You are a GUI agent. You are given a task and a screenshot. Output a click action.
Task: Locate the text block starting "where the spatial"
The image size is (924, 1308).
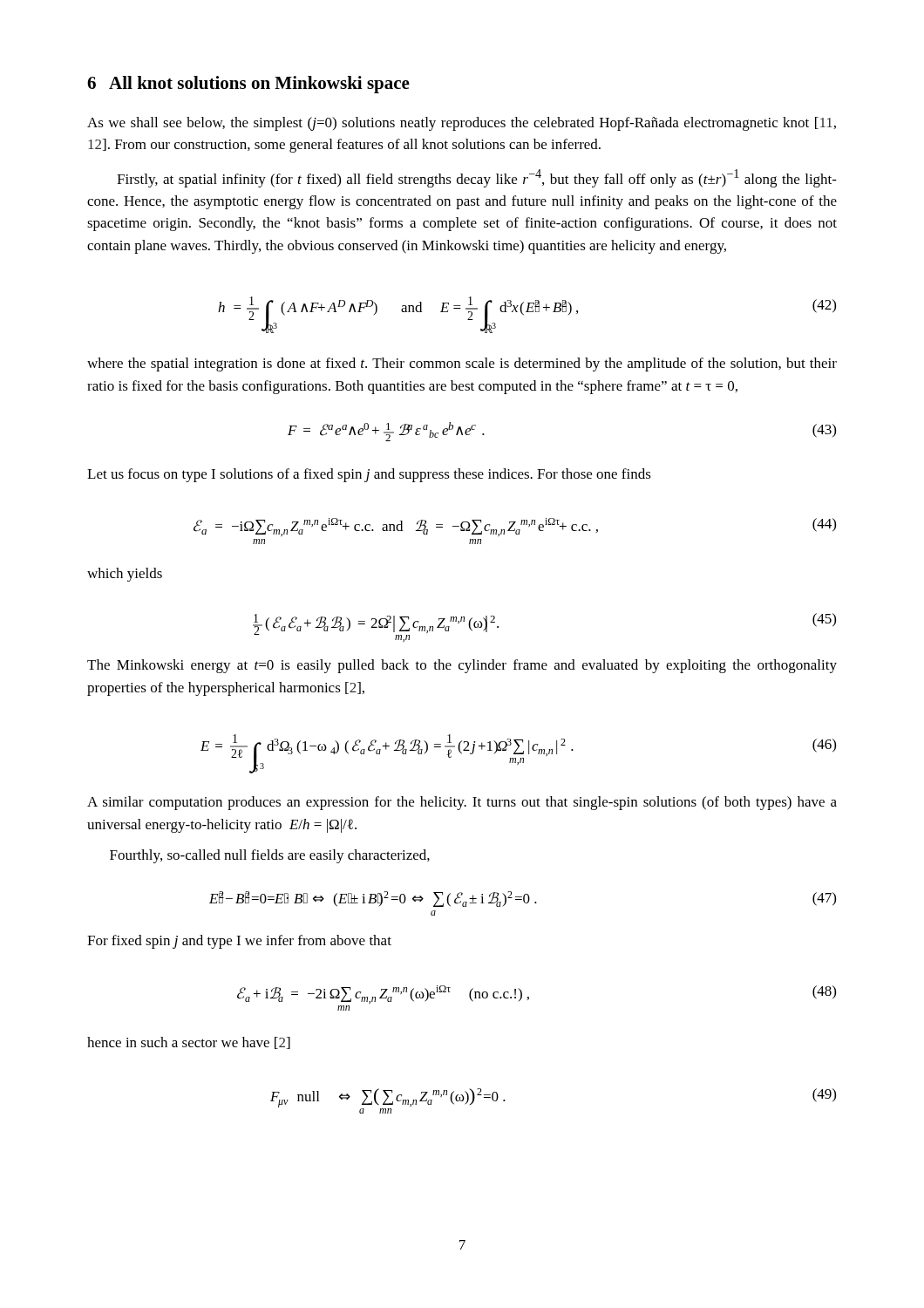point(462,374)
